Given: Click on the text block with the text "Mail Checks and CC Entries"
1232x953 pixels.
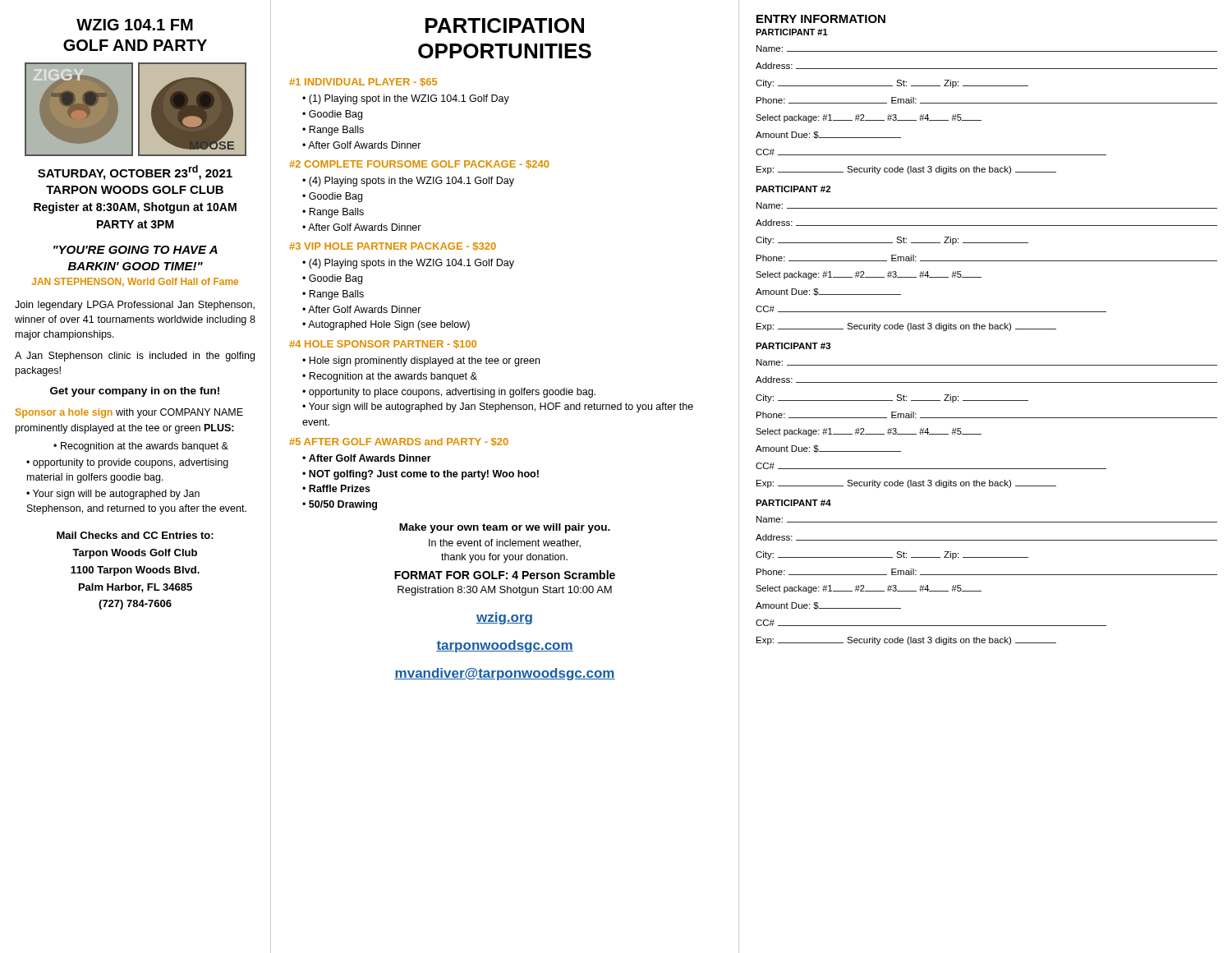Looking at the screenshot, I should click(x=135, y=570).
